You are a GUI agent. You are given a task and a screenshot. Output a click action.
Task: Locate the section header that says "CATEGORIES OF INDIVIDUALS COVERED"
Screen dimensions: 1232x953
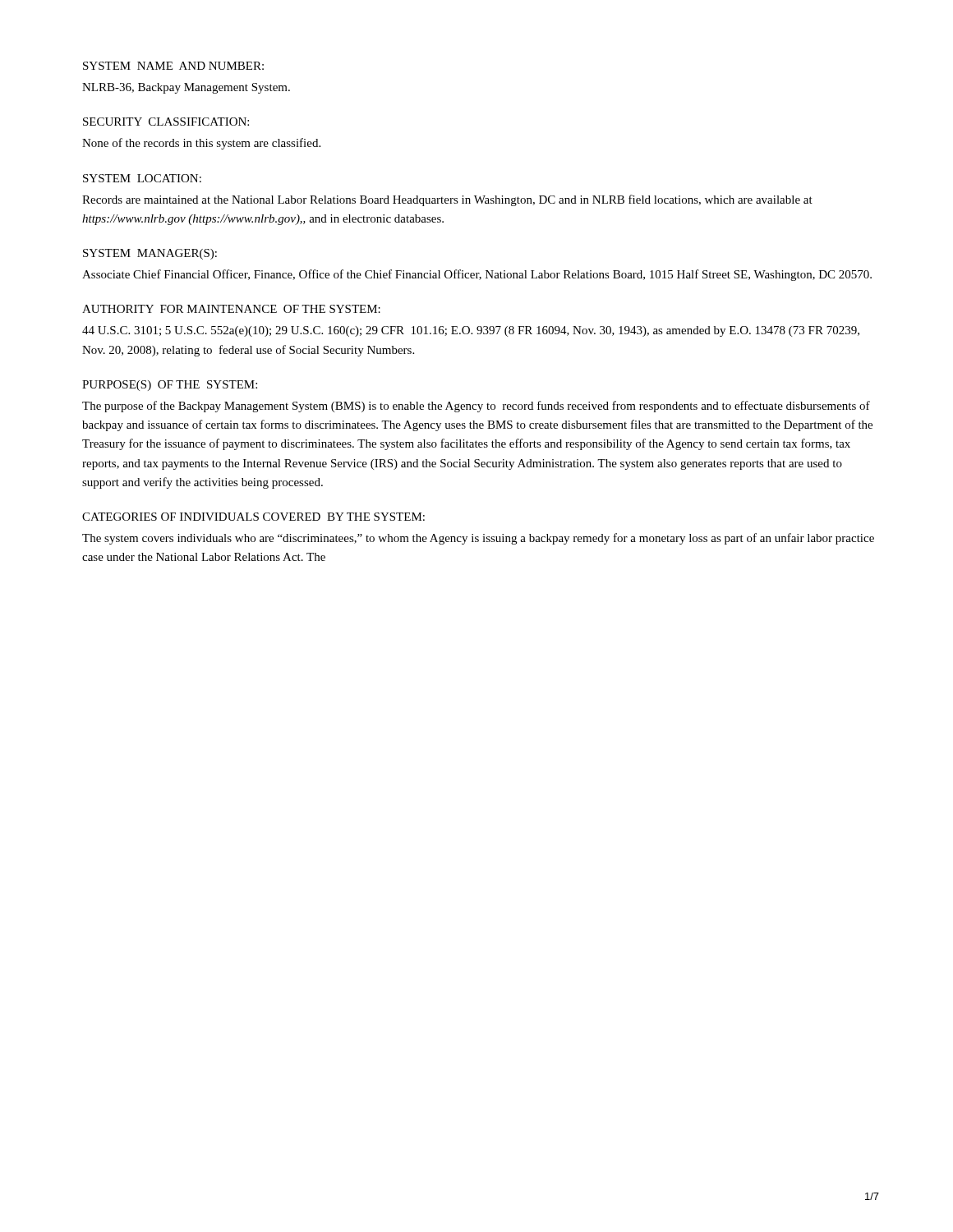pos(254,517)
